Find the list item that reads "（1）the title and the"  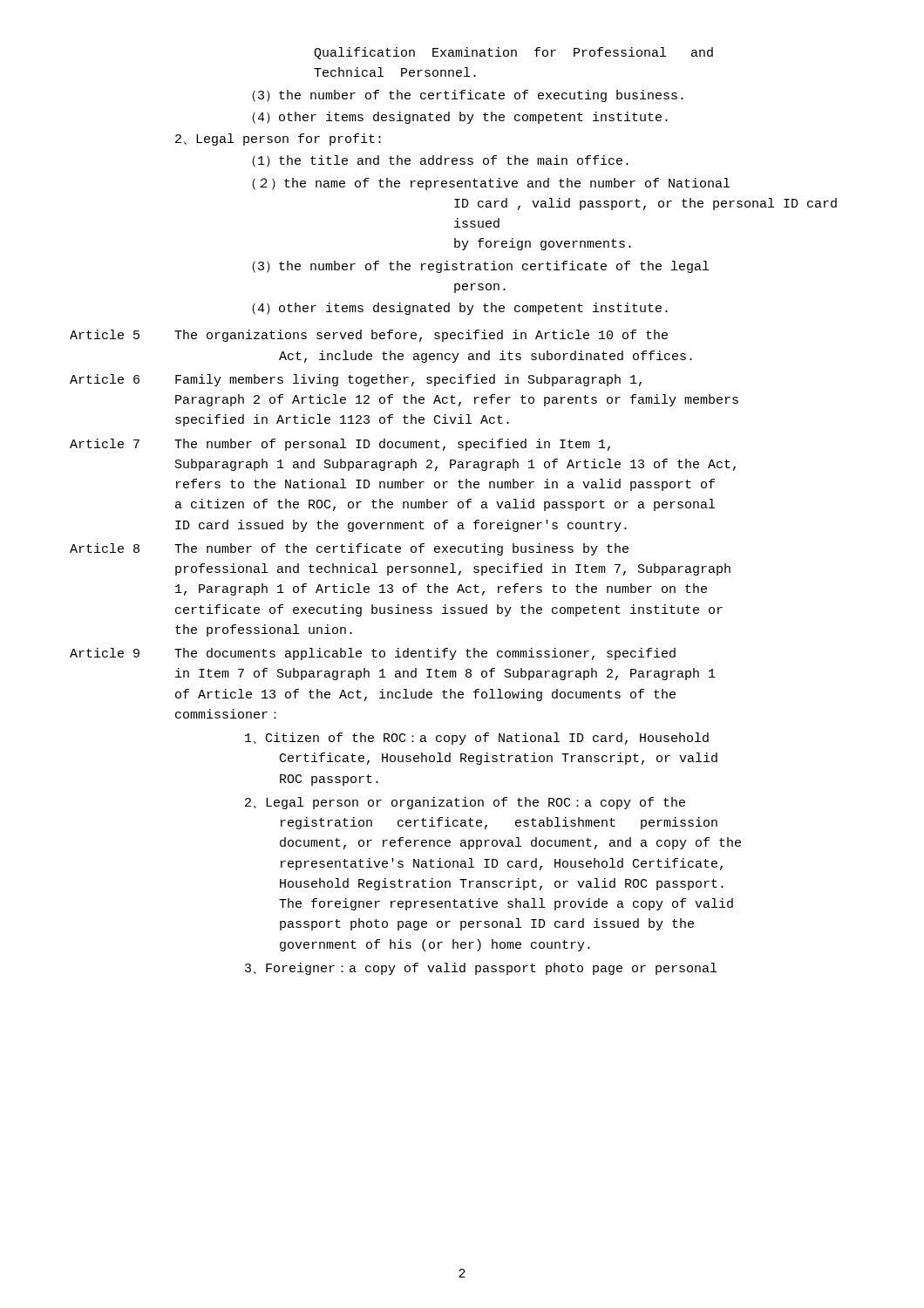[438, 162]
